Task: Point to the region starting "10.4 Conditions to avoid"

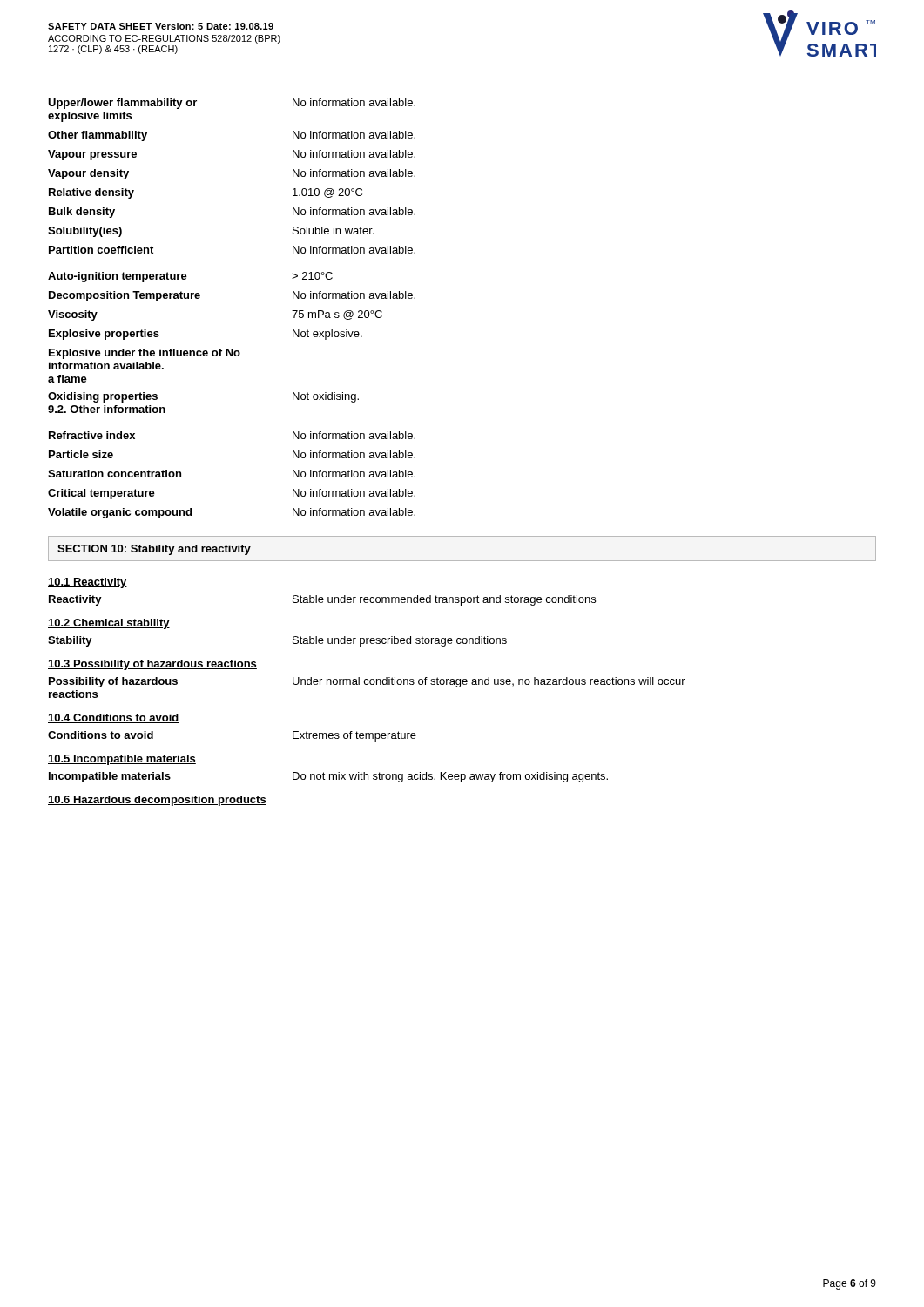Action: [113, 718]
